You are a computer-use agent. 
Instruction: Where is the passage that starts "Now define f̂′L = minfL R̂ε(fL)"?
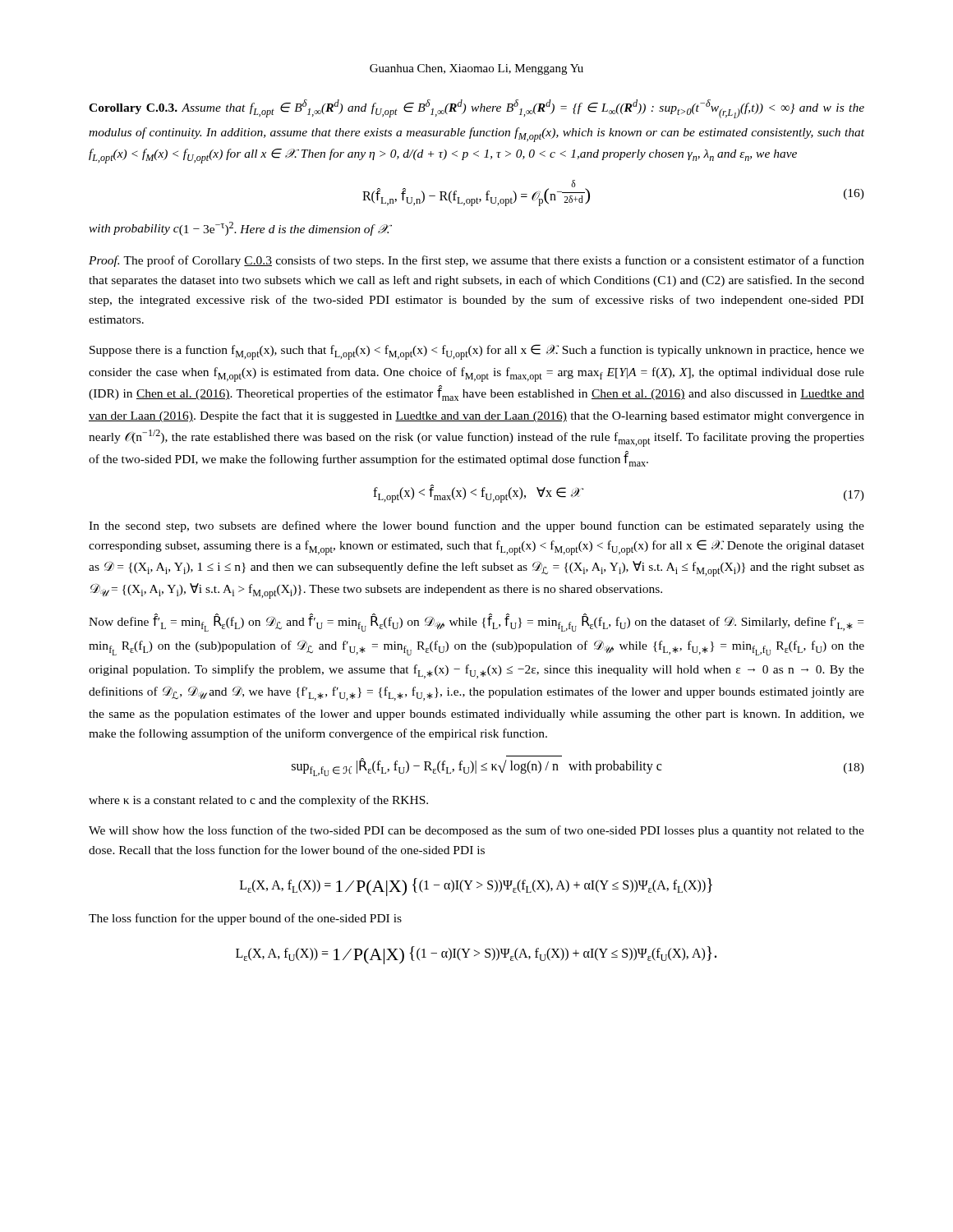pos(476,677)
